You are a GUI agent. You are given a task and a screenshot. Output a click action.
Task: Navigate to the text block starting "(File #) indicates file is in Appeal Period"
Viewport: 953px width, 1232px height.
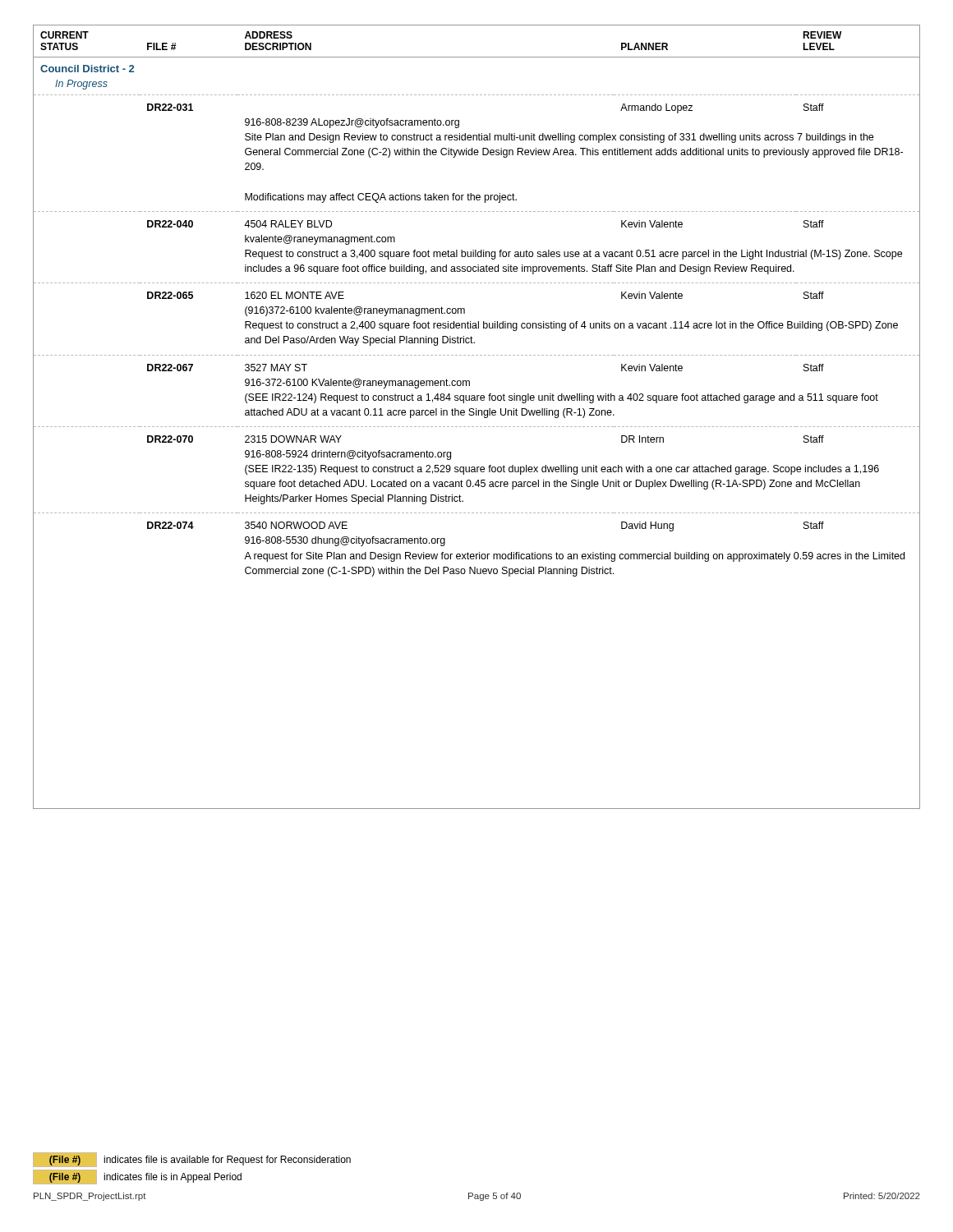138,1177
